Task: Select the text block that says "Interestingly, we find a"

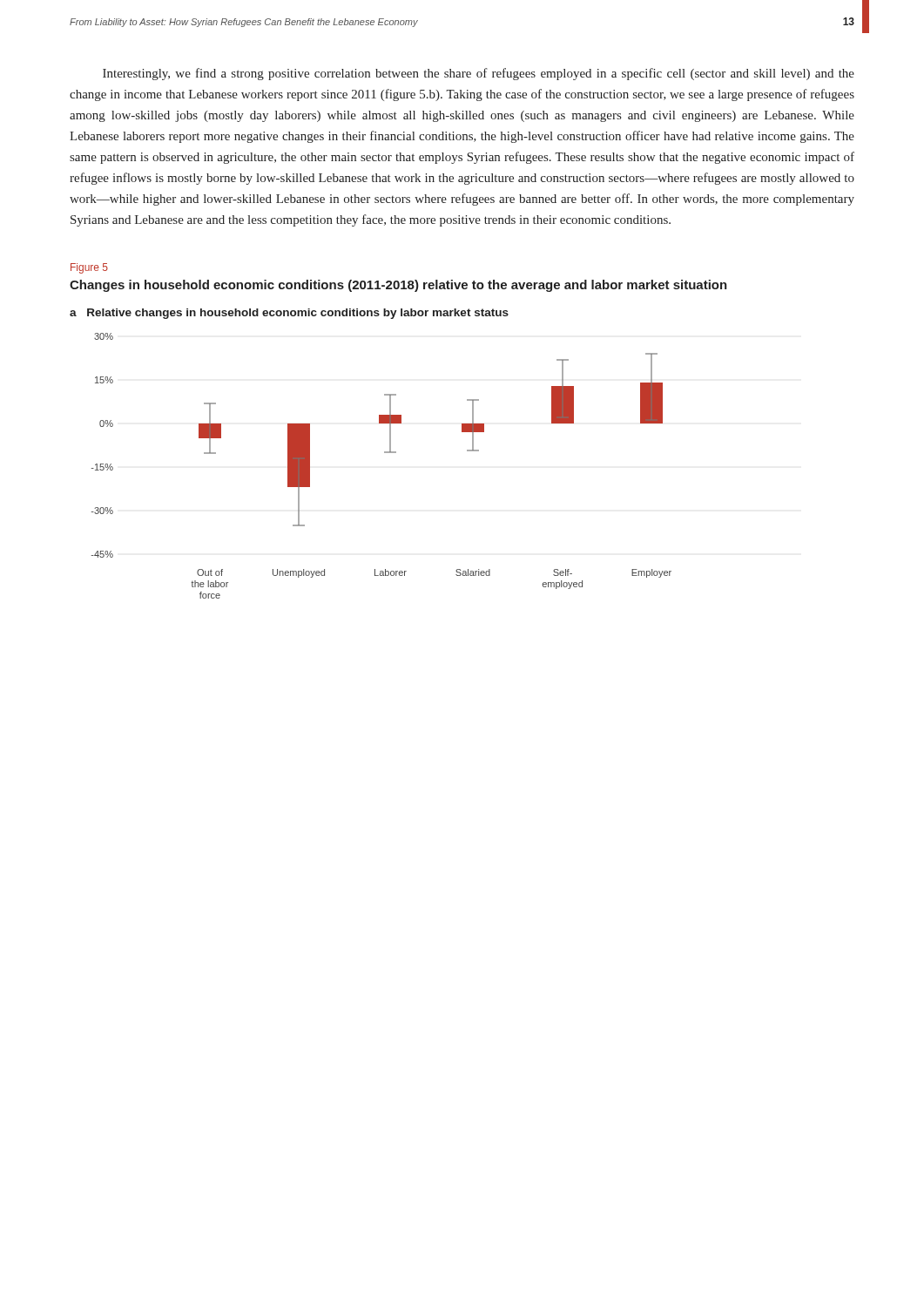Action: coord(462,146)
